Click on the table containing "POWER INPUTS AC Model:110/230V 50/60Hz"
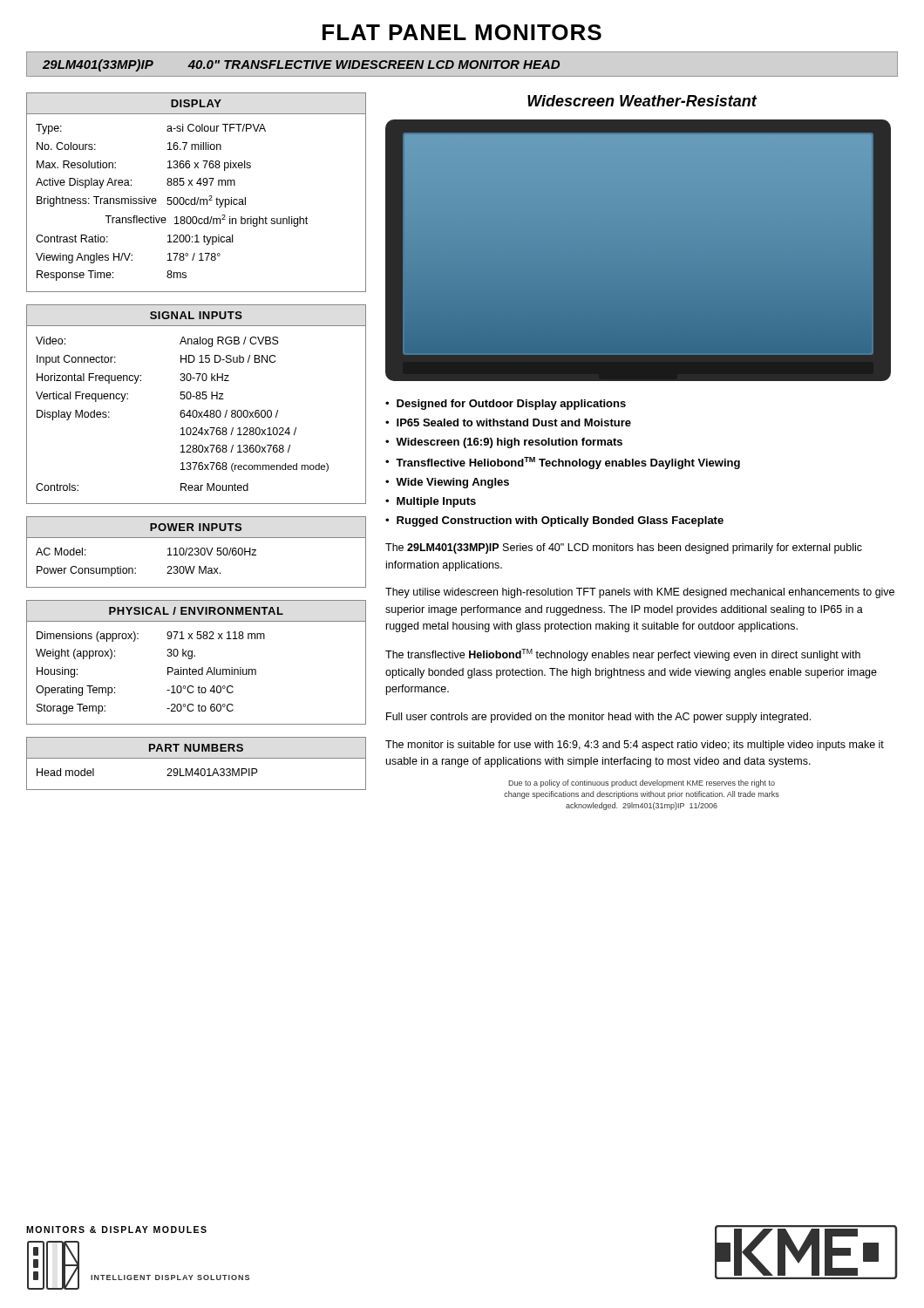924x1308 pixels. (196, 552)
